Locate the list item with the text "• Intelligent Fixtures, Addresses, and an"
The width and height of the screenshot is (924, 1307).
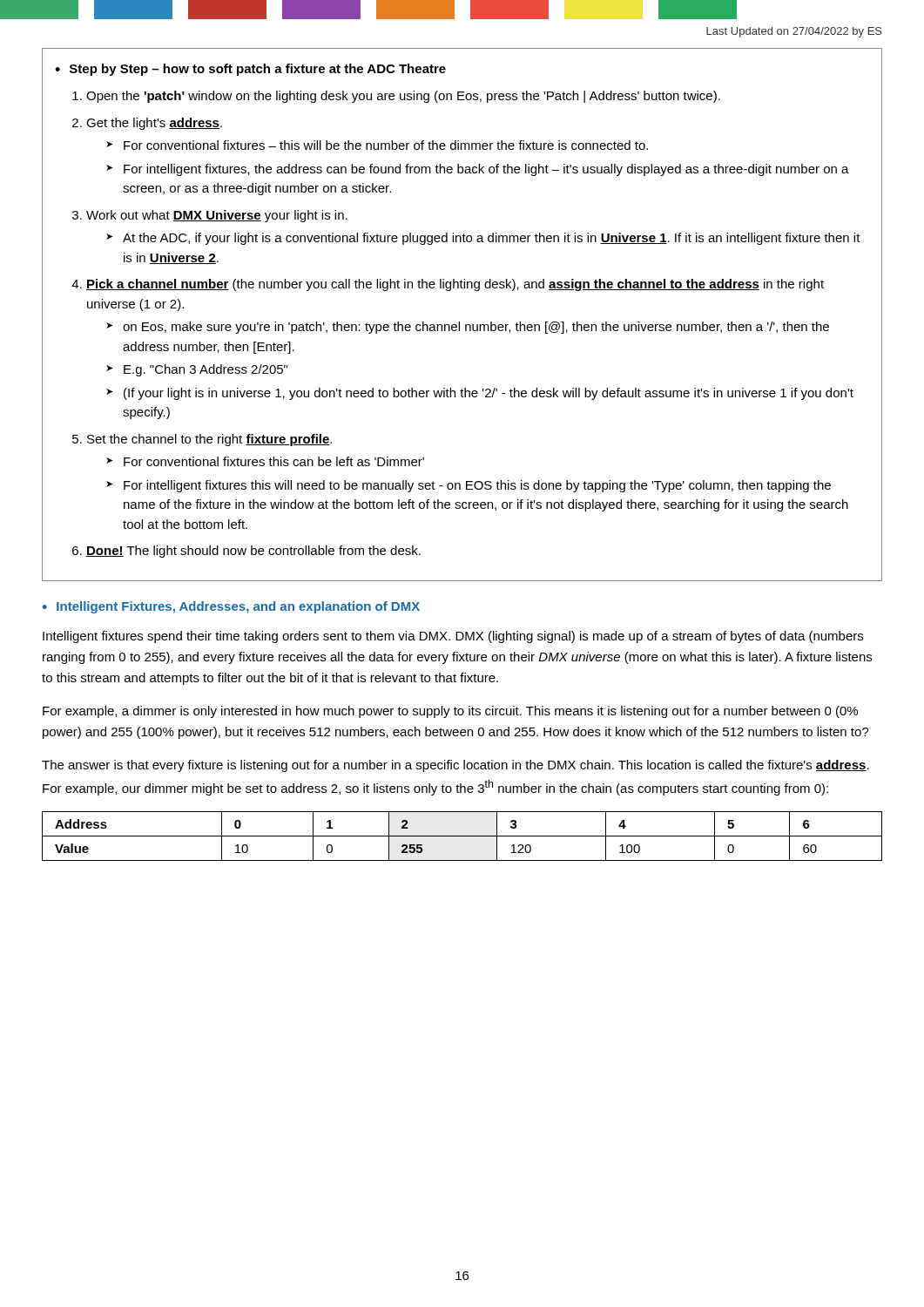point(231,607)
